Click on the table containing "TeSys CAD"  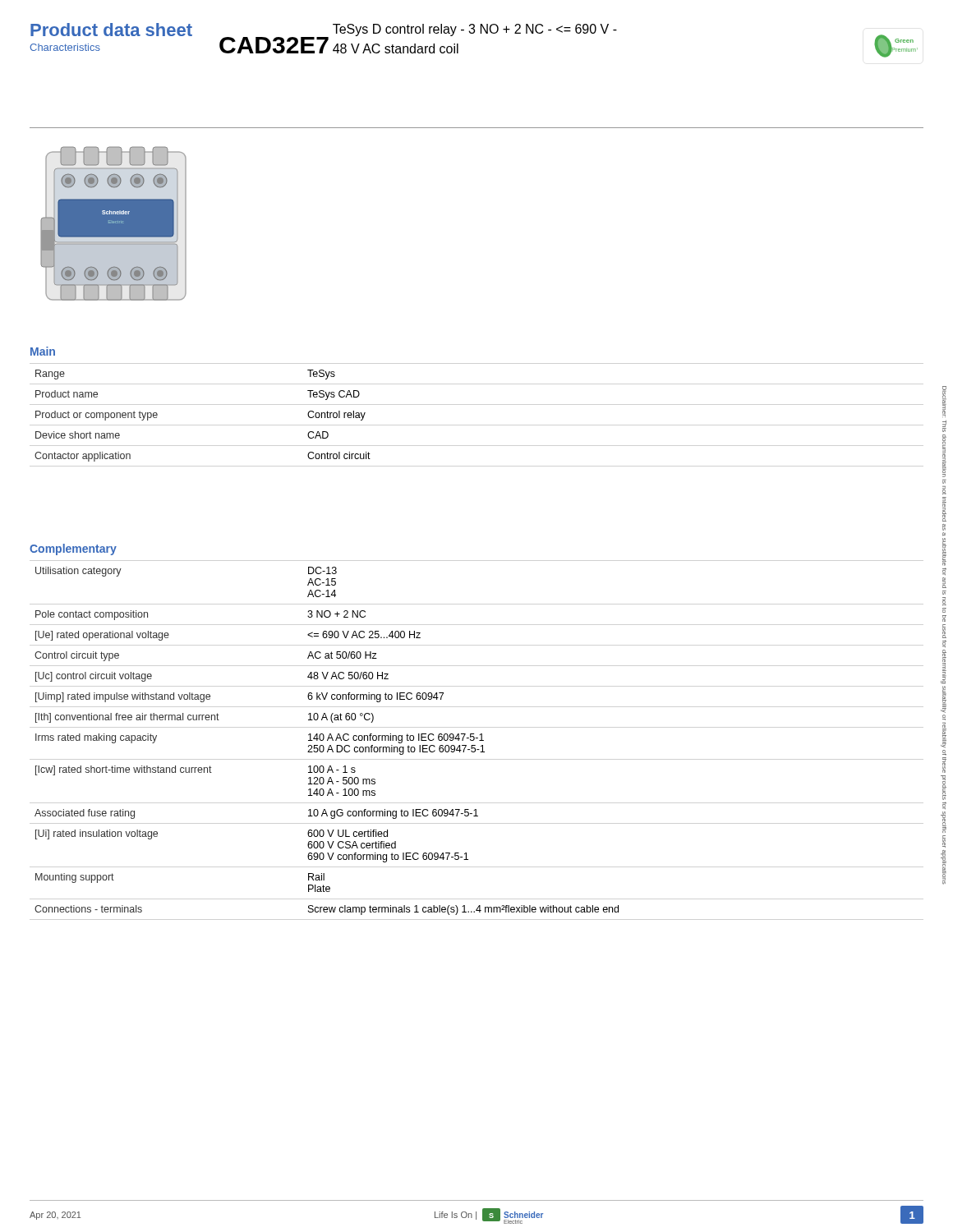click(476, 415)
